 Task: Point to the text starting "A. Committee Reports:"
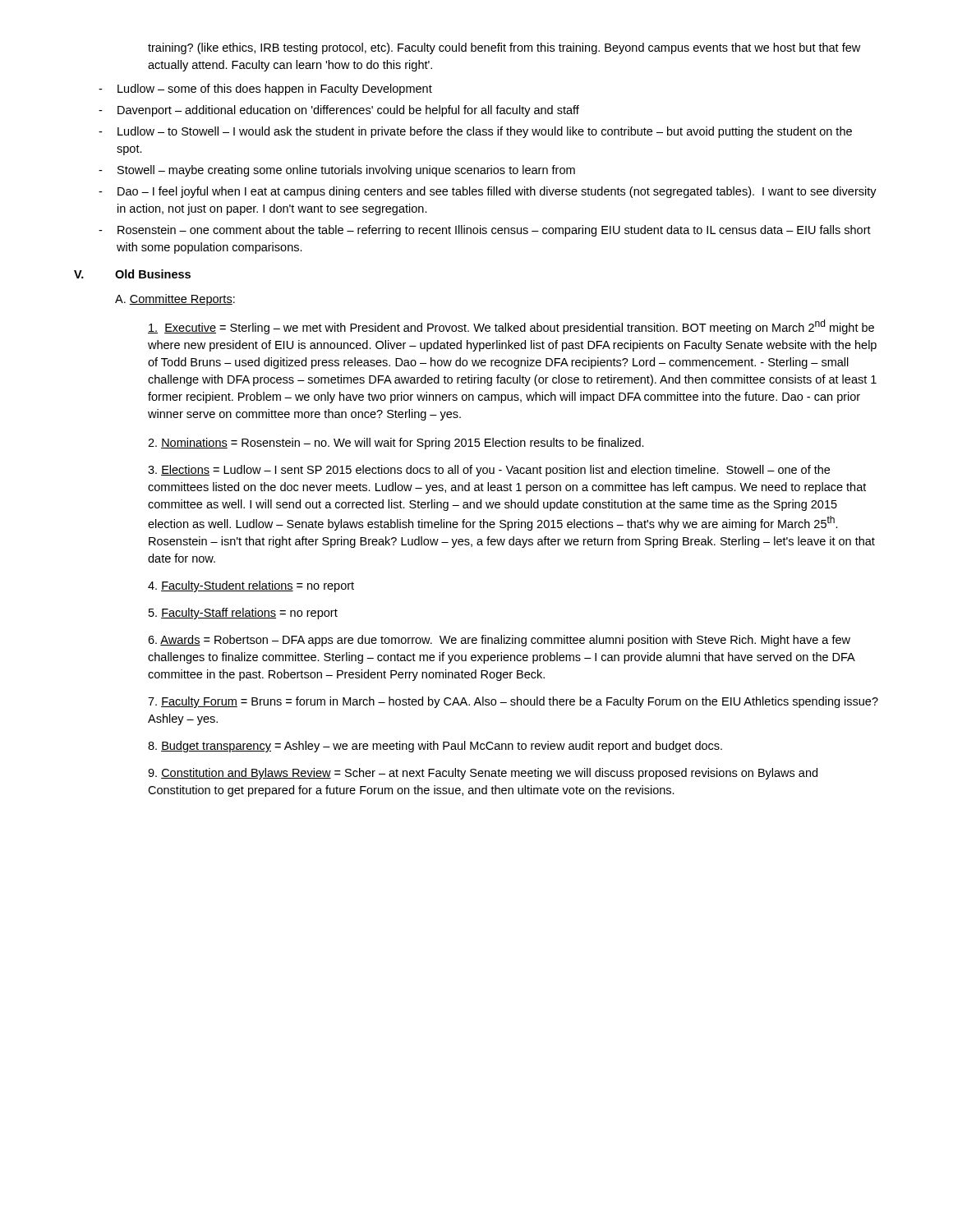click(x=175, y=299)
